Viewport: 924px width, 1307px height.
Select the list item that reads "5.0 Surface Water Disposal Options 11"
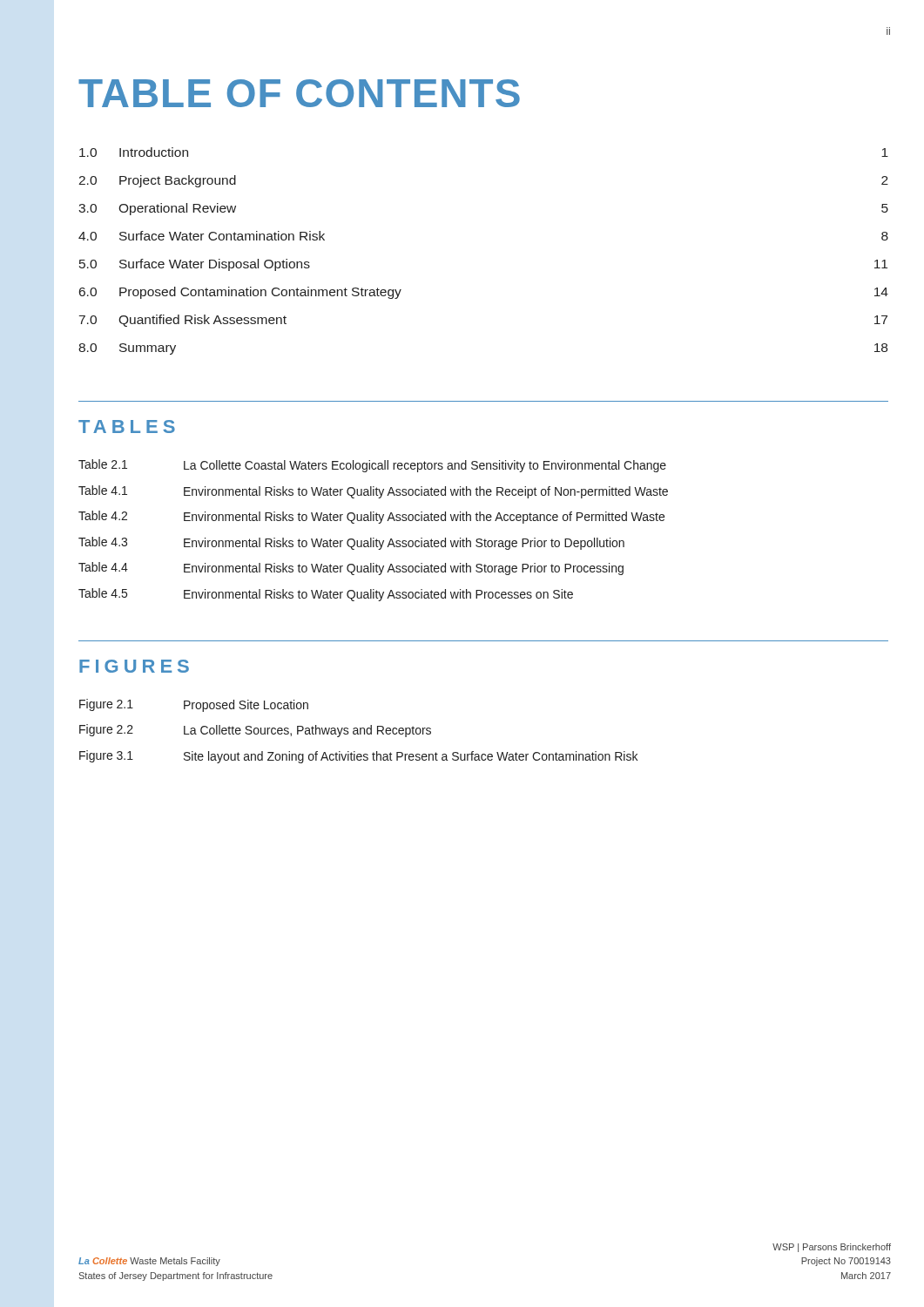pos(214,267)
